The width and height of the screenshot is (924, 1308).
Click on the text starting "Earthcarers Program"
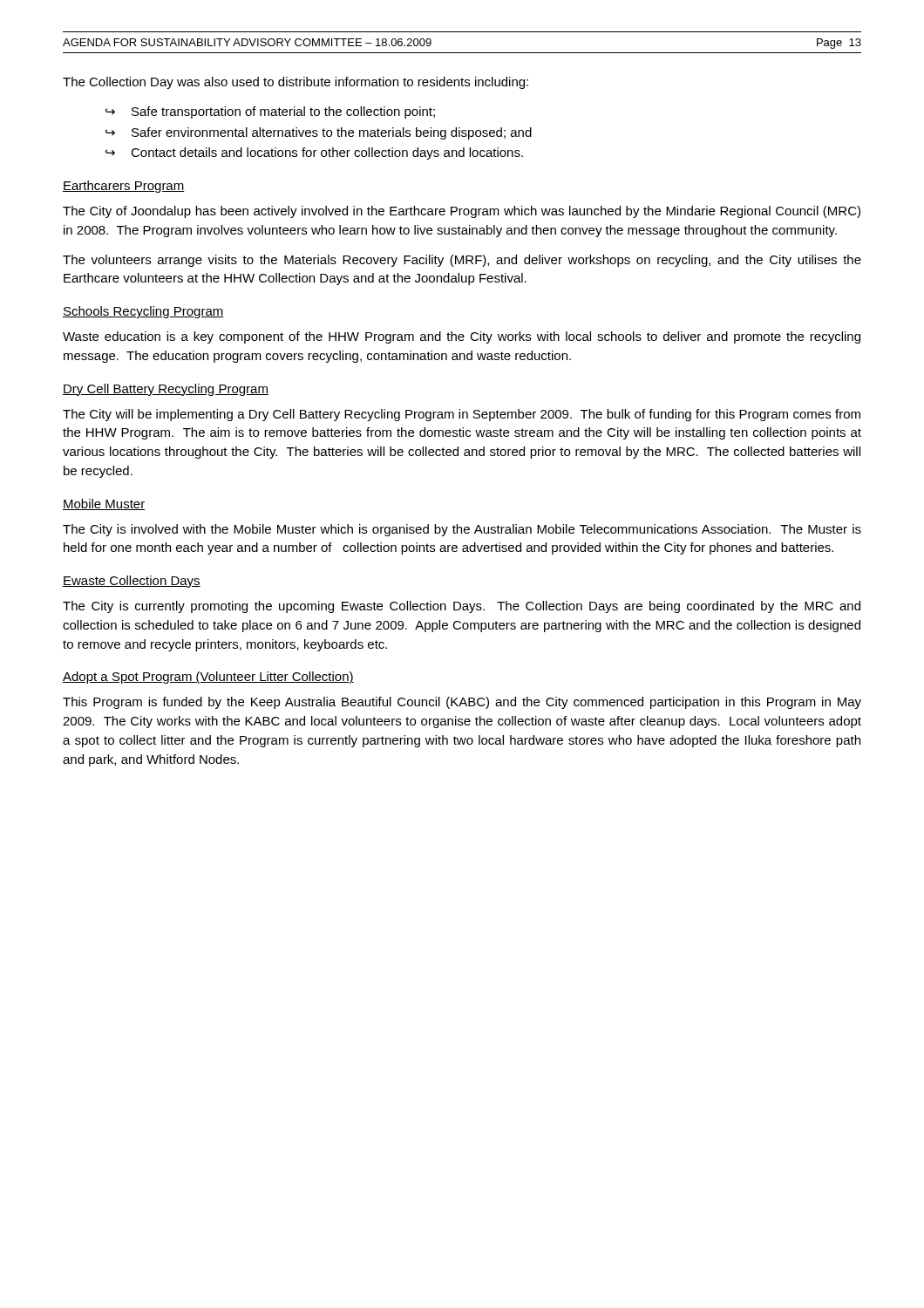coord(123,185)
